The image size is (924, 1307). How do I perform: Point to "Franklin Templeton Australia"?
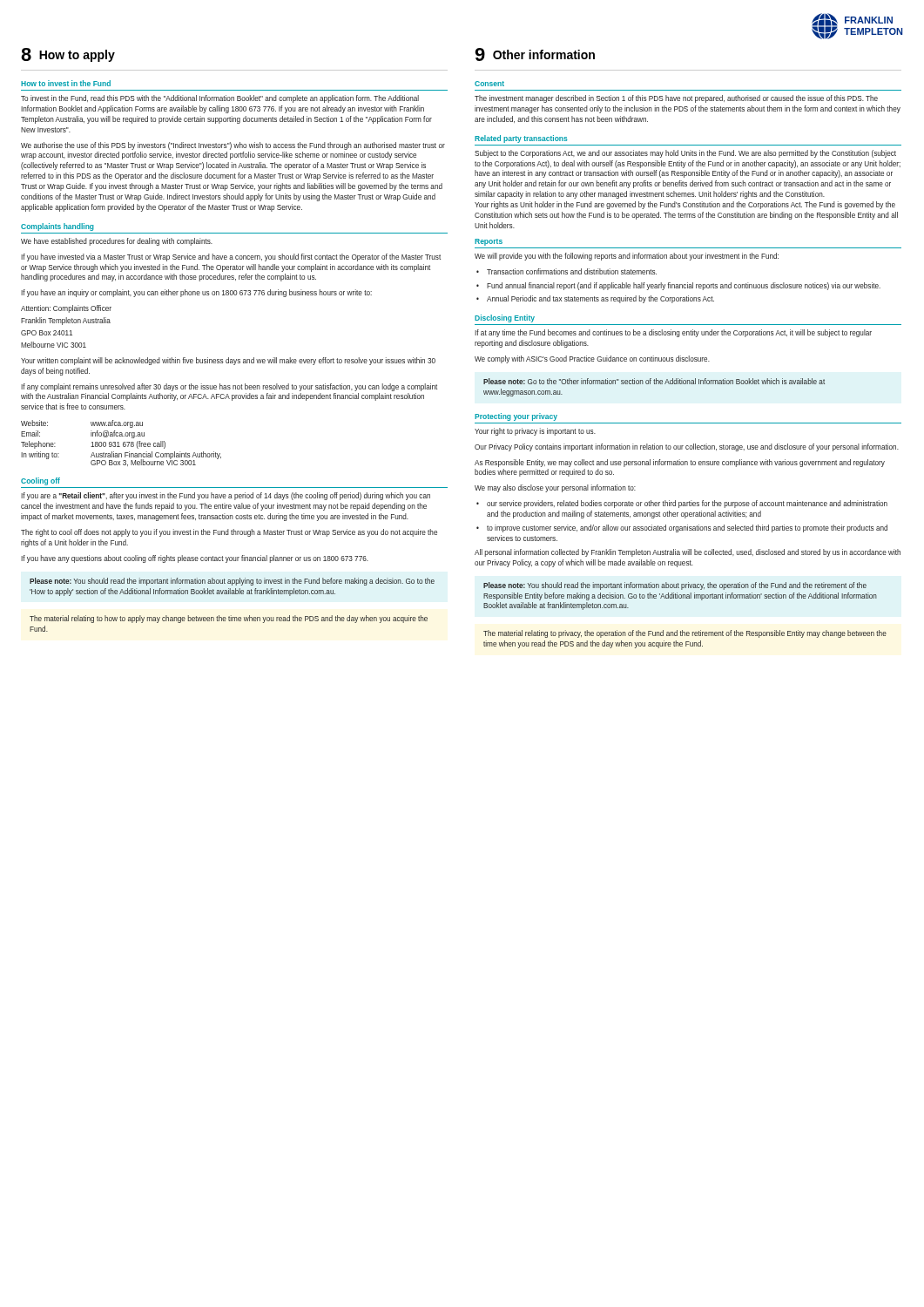66,321
